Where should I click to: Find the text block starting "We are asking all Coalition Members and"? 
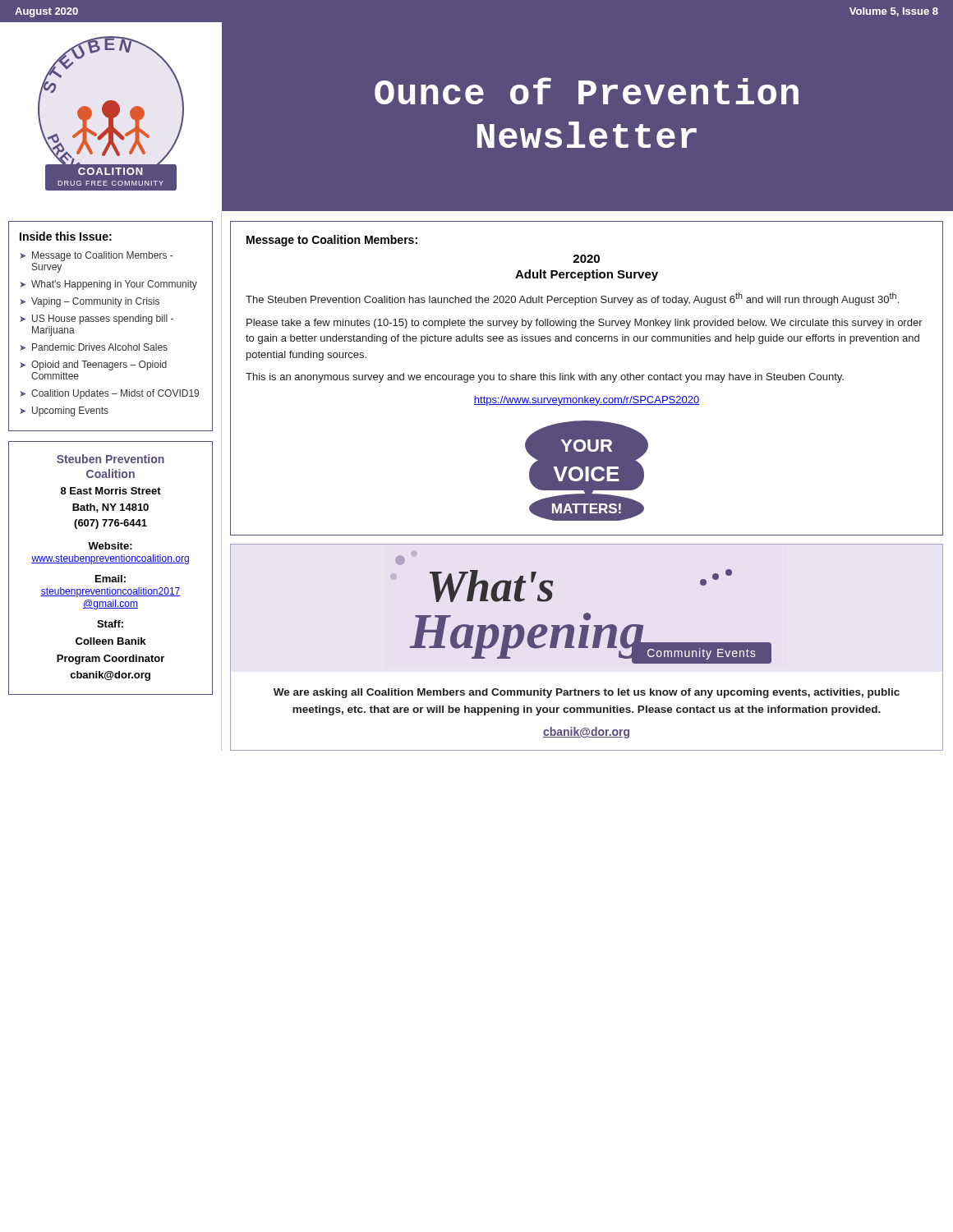pyautogui.click(x=587, y=711)
